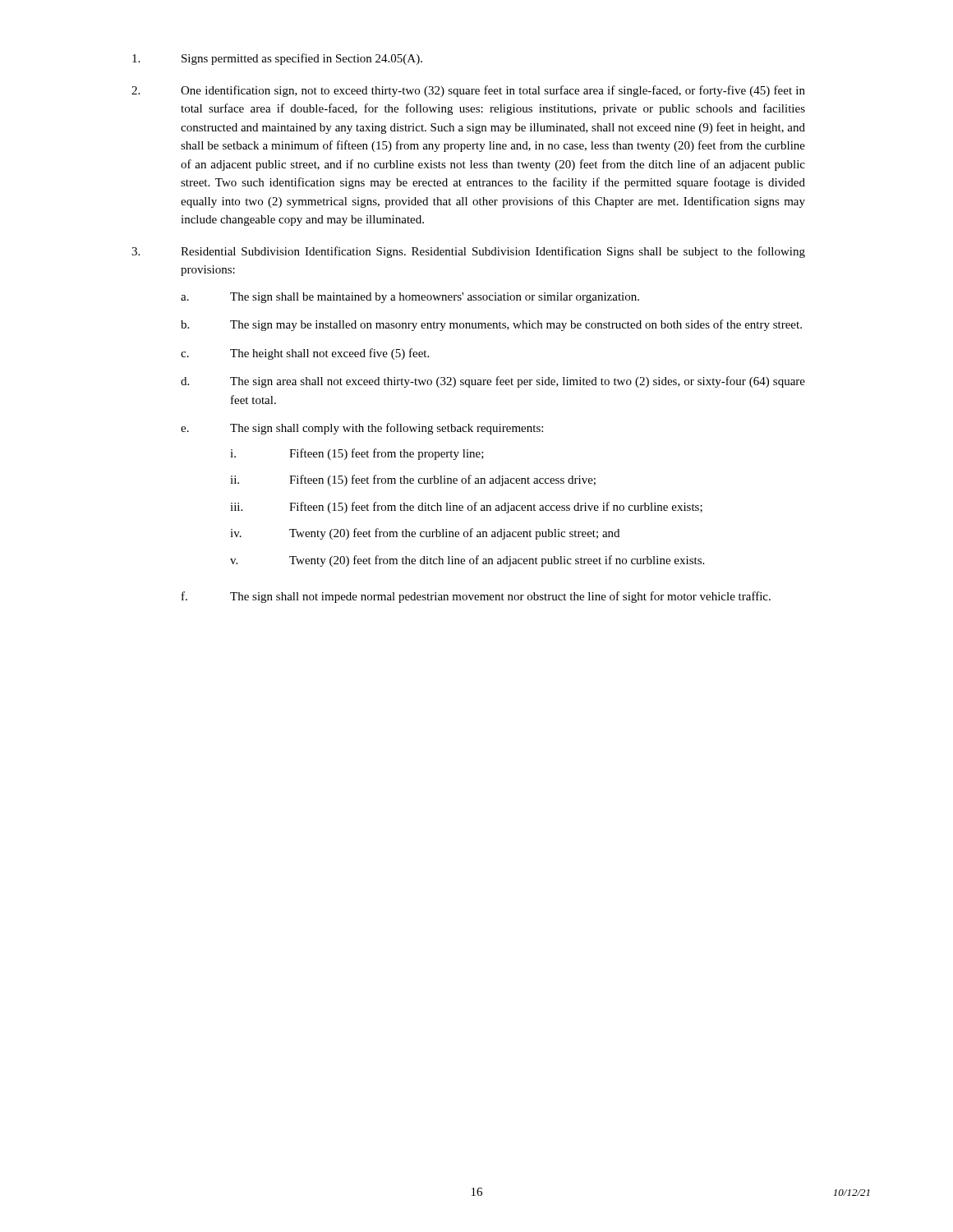The width and height of the screenshot is (953, 1232).
Task: Where is the passage that starts "v. Twenty (20) feet from"?
Action: click(518, 560)
